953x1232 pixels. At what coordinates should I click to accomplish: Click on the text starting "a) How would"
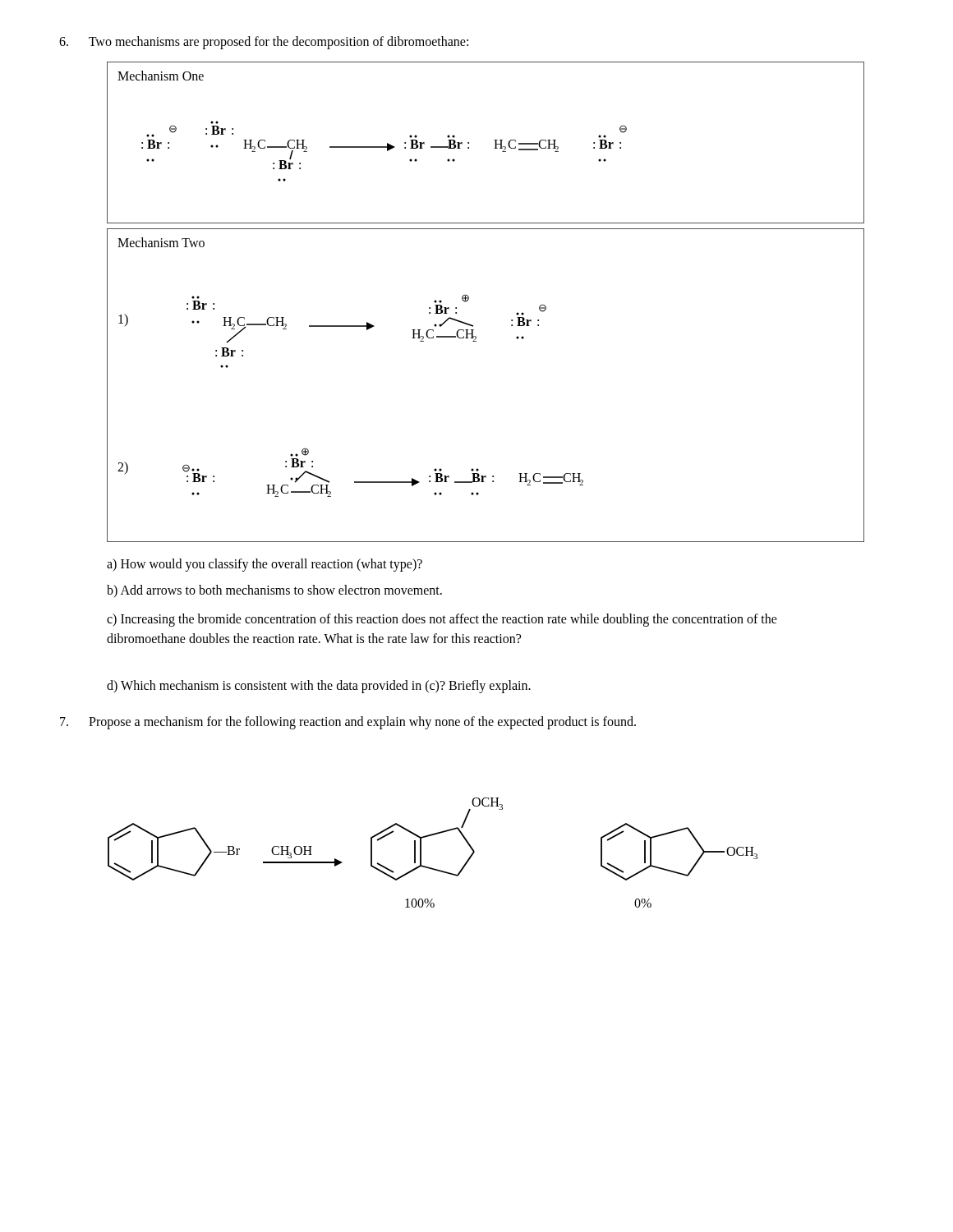(x=265, y=564)
